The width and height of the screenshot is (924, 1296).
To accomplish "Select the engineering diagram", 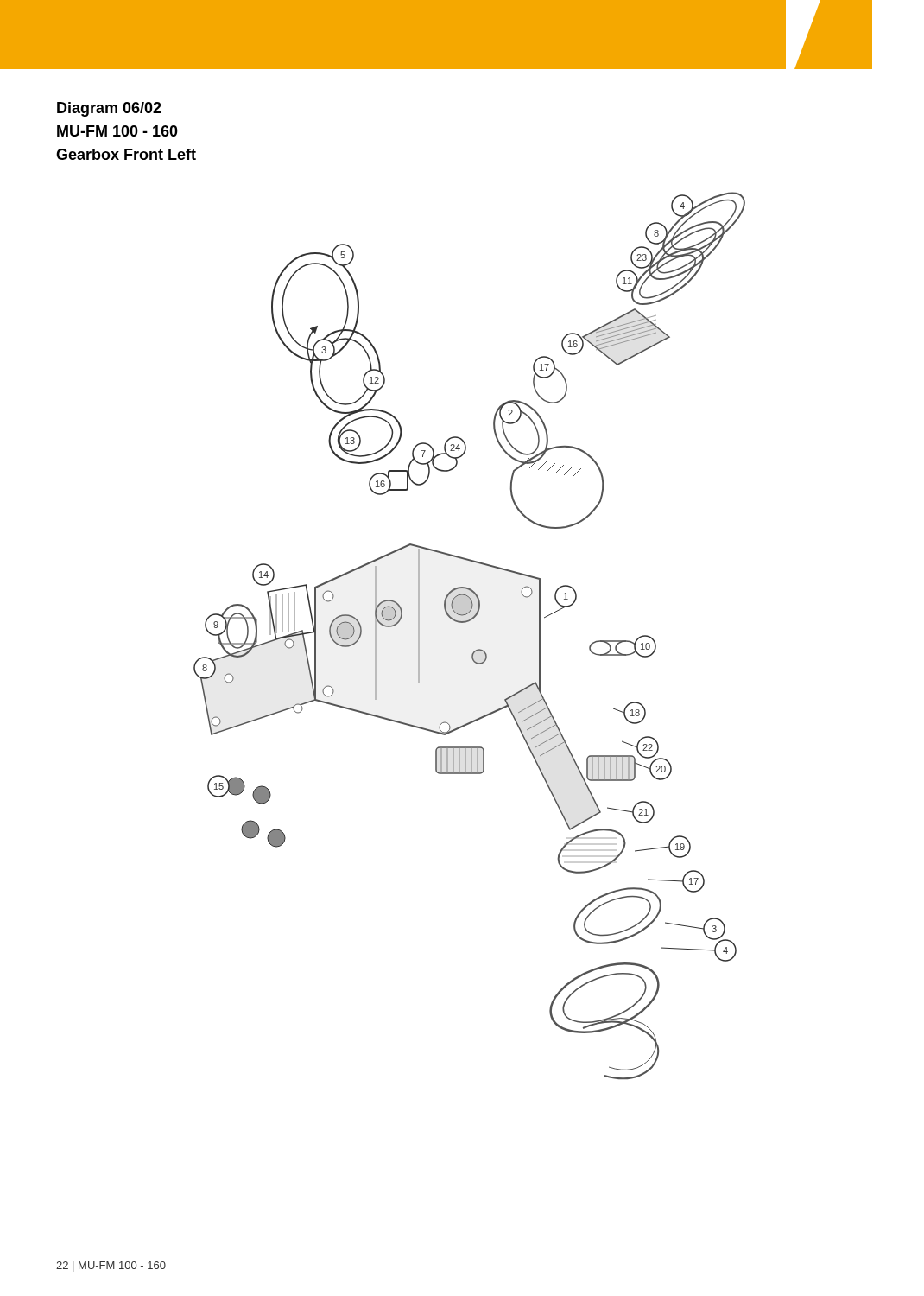I will coord(473,648).
